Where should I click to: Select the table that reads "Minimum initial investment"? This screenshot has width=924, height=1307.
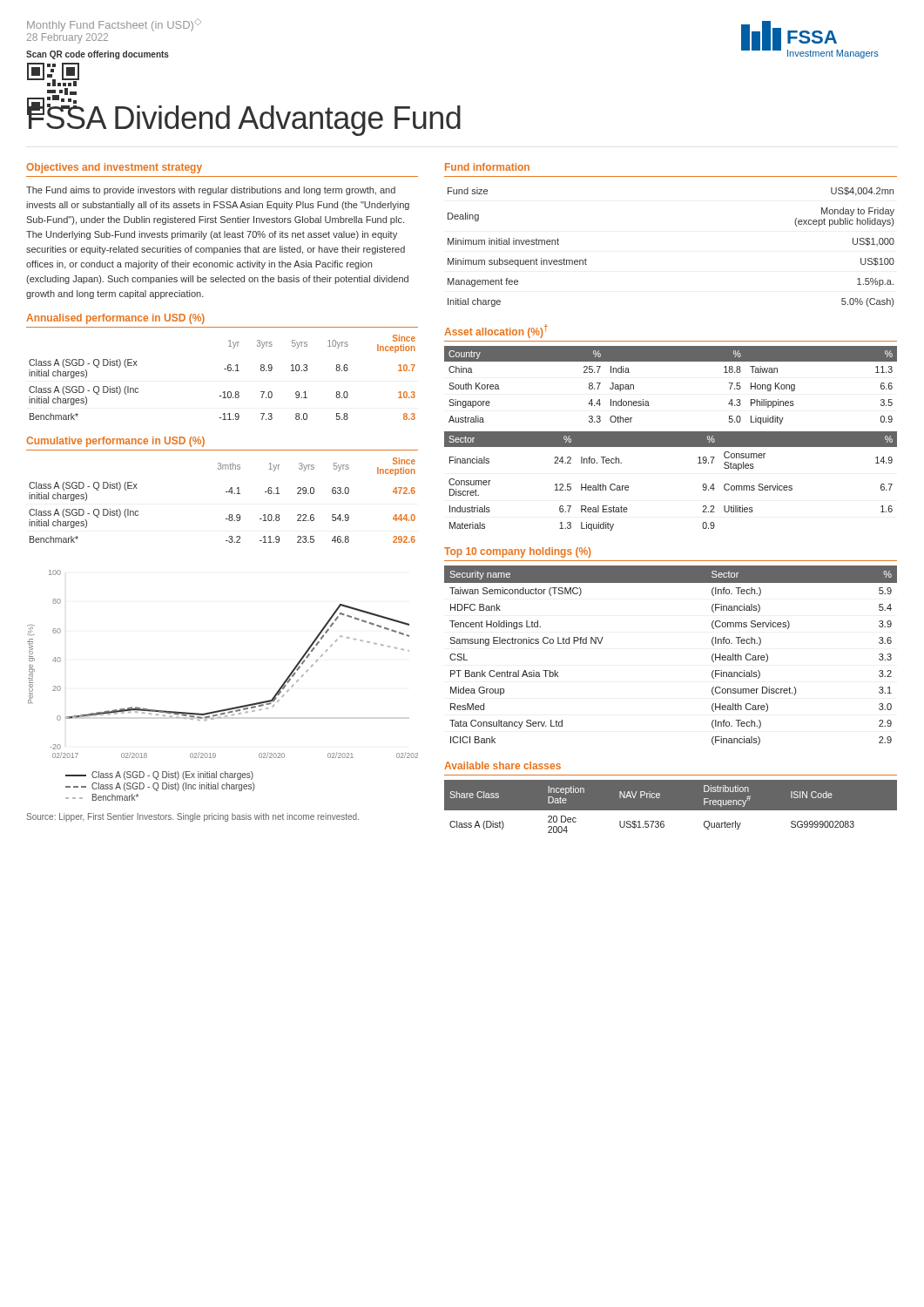point(671,246)
